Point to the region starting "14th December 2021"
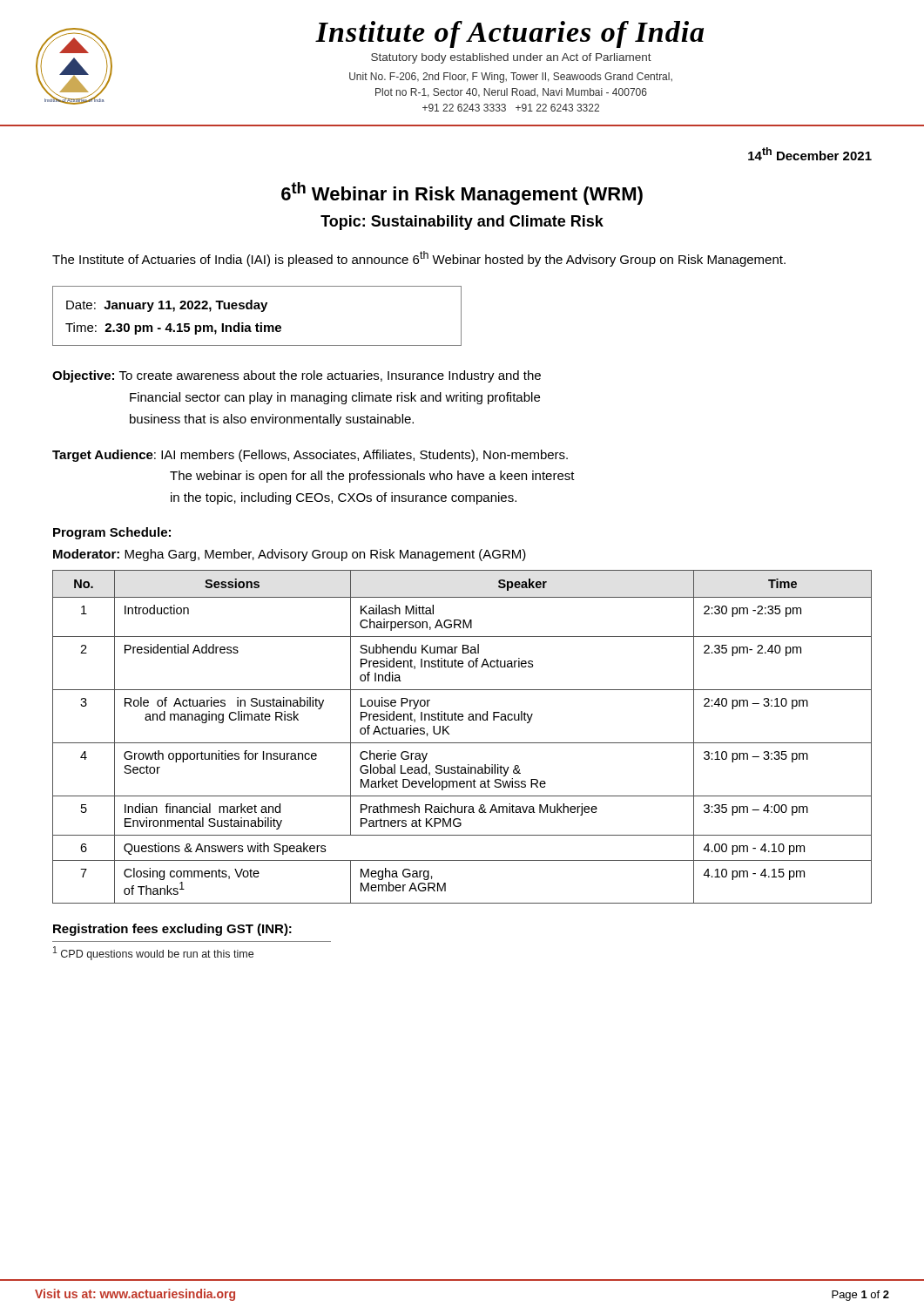Screen dimensions: 1307x924 pyautogui.click(x=810, y=154)
